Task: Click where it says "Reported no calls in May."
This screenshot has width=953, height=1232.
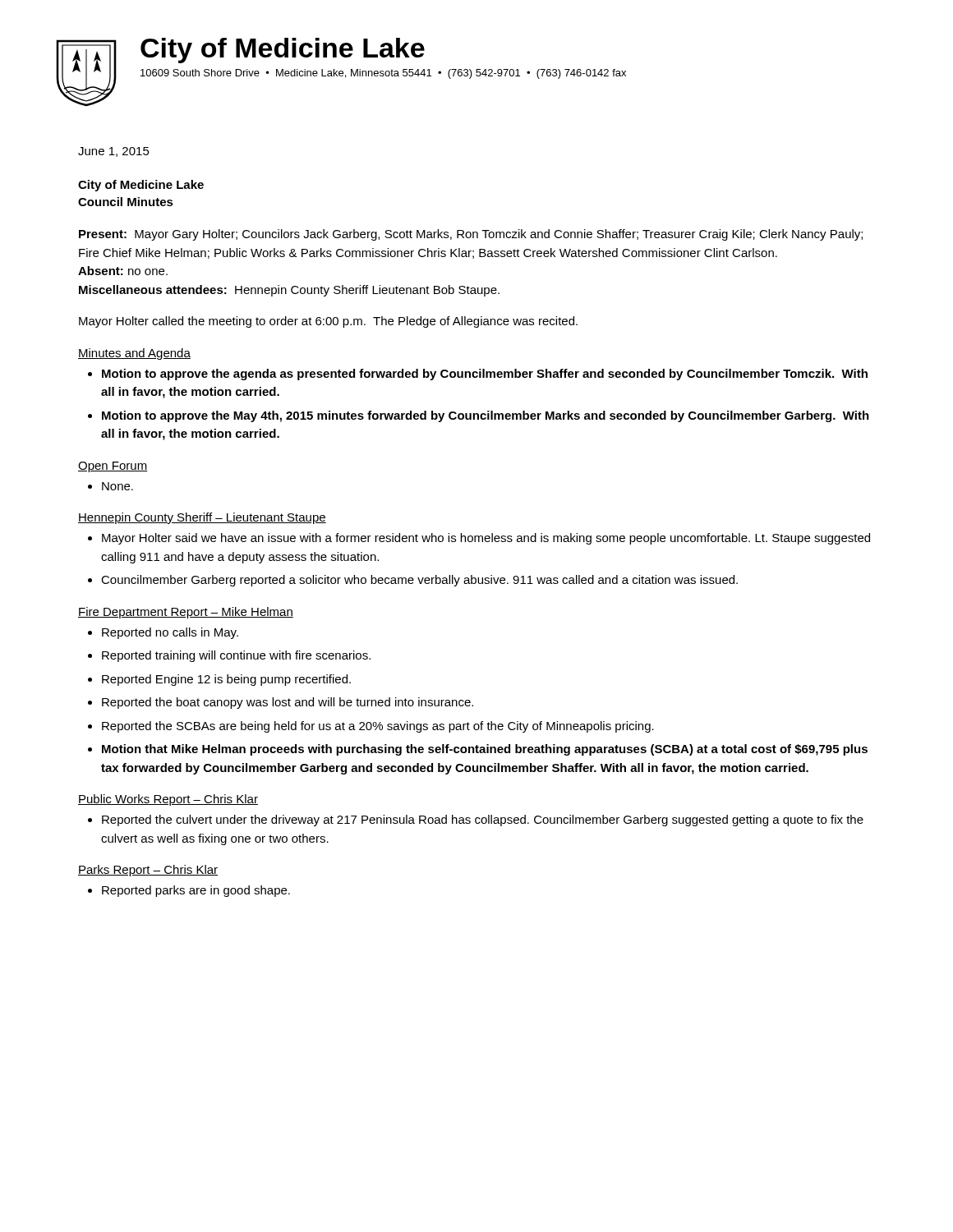Action: 170,632
